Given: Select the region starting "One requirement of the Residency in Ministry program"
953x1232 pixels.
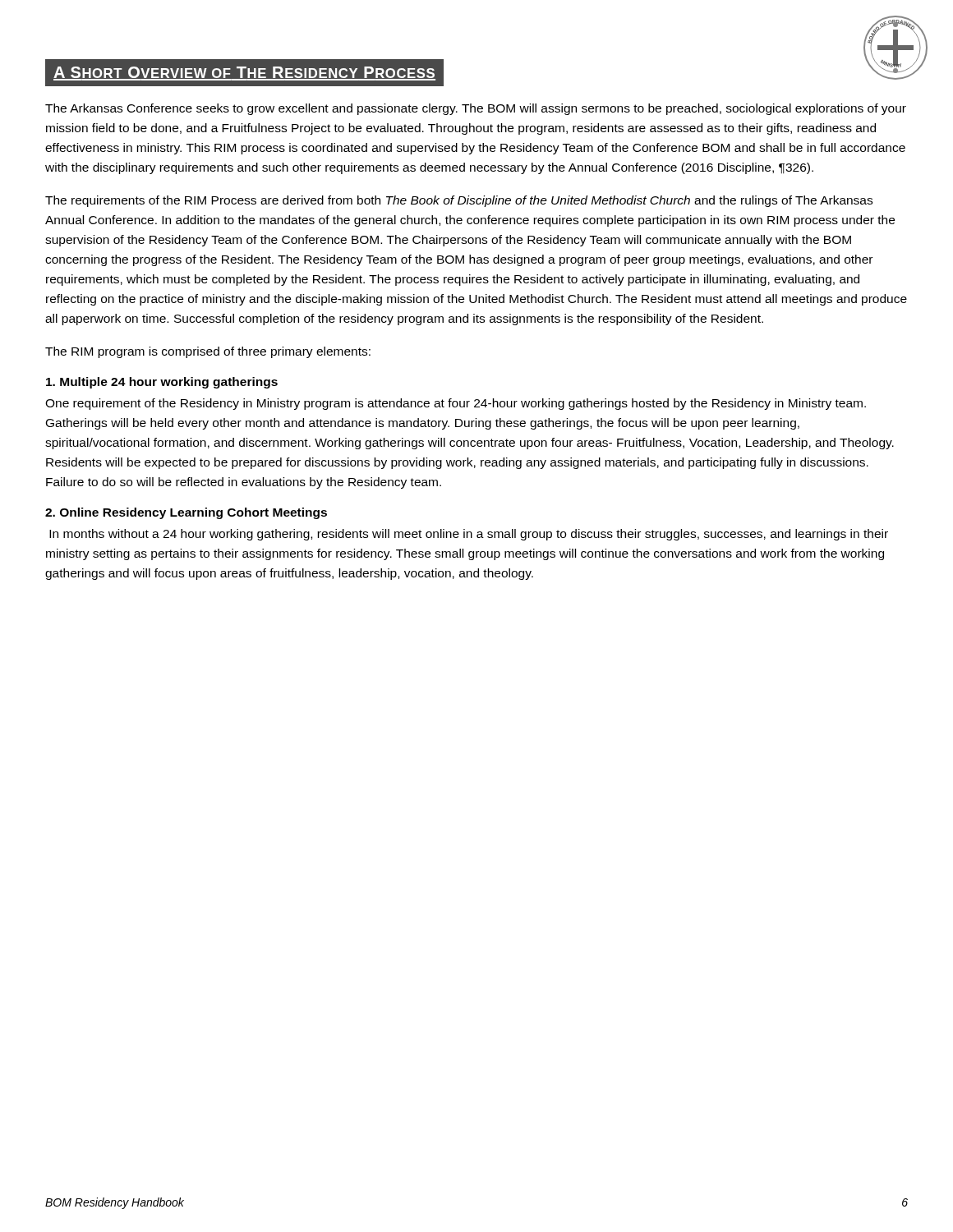Looking at the screenshot, I should [470, 442].
